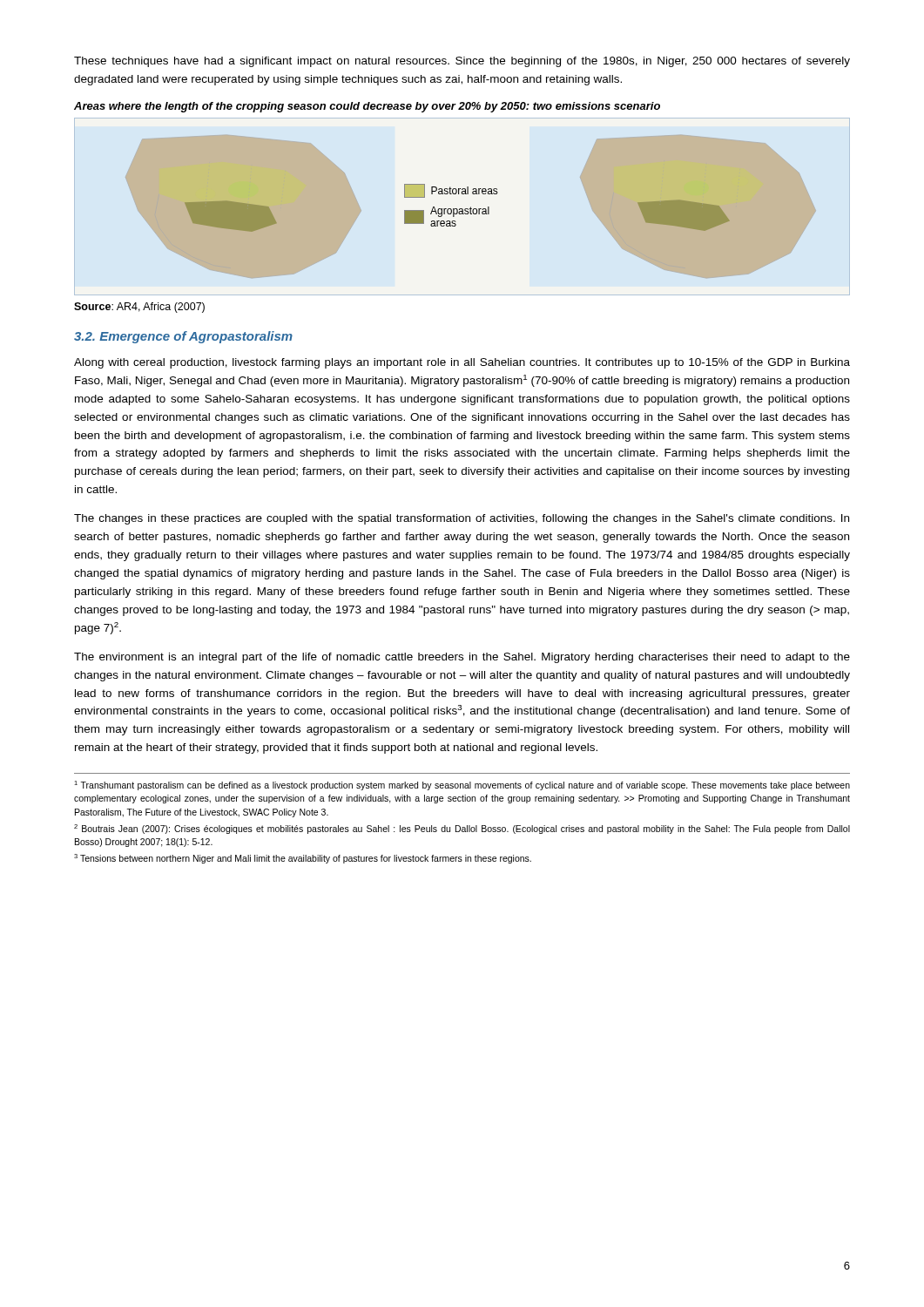Viewport: 924px width, 1307px height.
Task: Point to the block beginning "The environment is an"
Action: coord(462,703)
